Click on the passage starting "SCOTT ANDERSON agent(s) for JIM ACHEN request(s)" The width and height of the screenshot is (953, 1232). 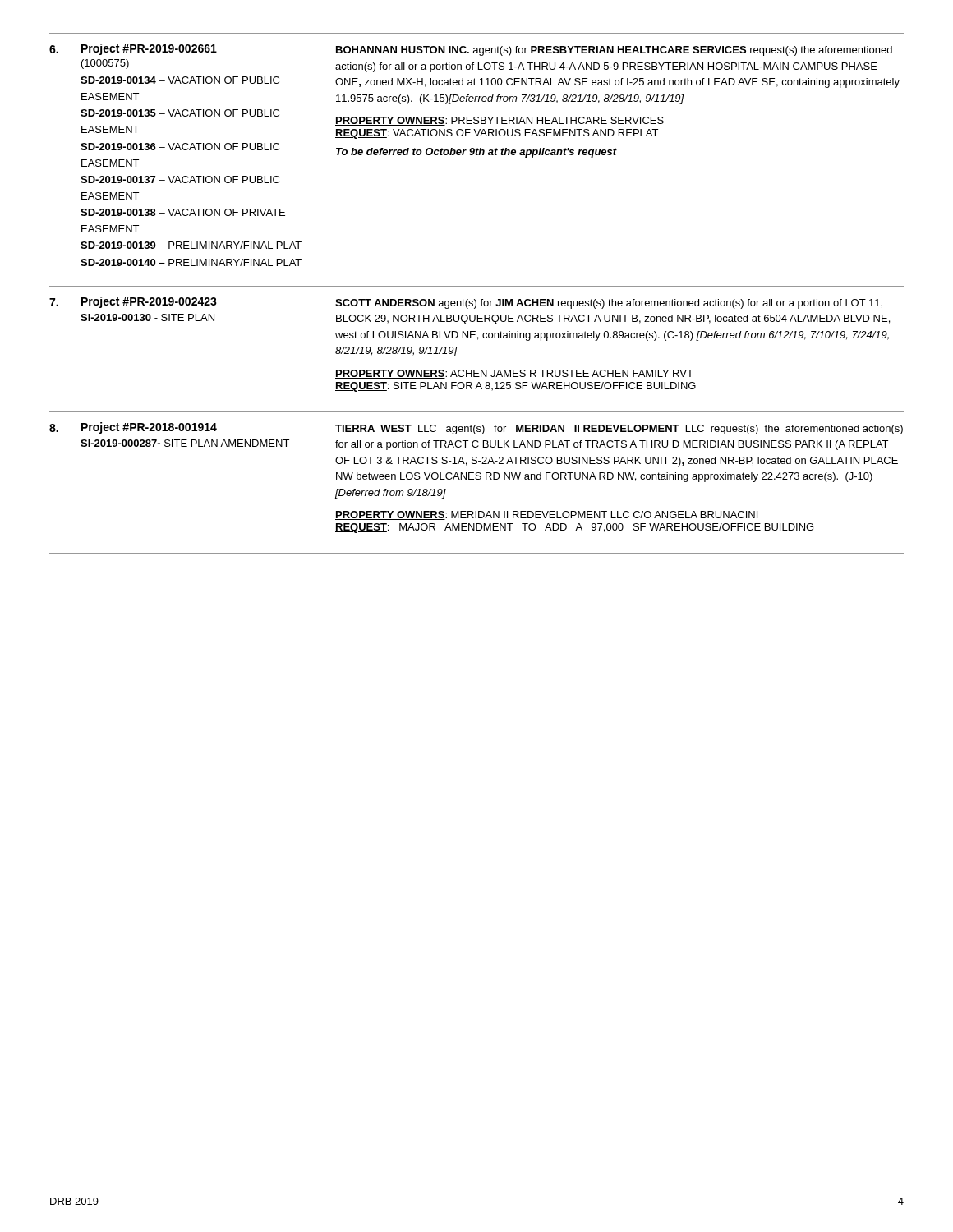619,343
